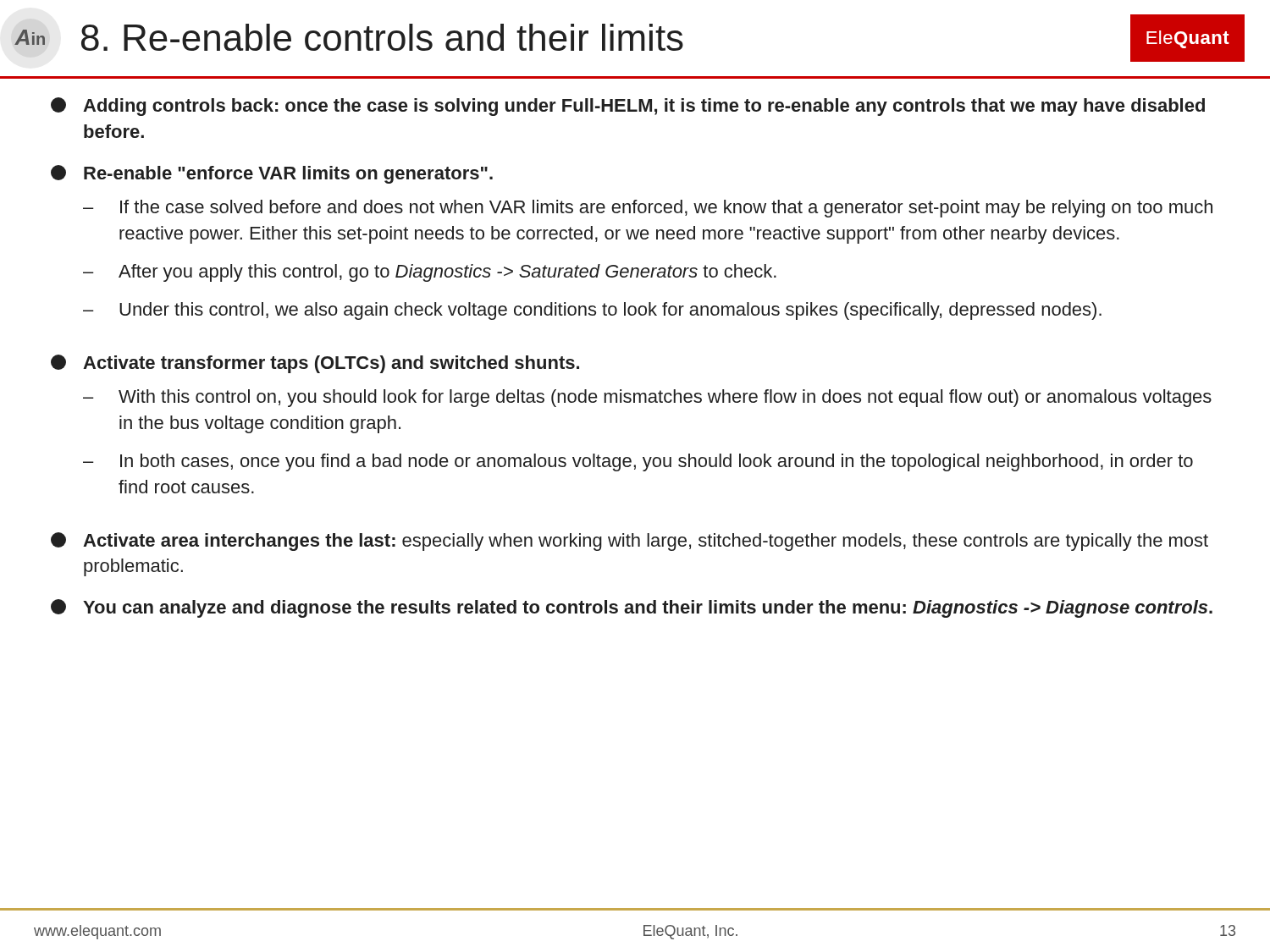This screenshot has height=952, width=1270.
Task: Find the block on this page that starts "– After you apply this control, go to"
Action: coord(651,272)
